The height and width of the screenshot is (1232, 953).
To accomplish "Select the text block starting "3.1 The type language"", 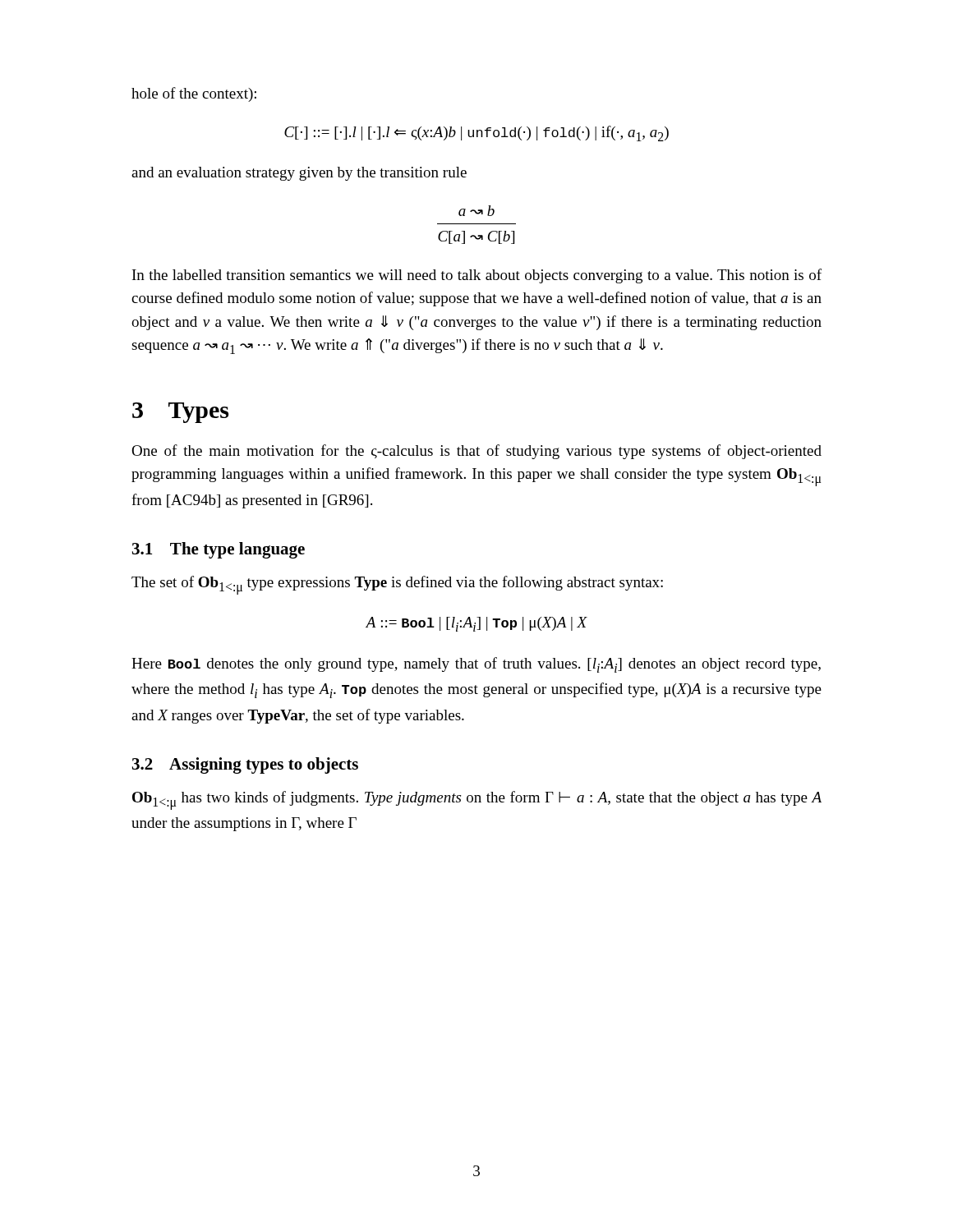I will point(218,549).
